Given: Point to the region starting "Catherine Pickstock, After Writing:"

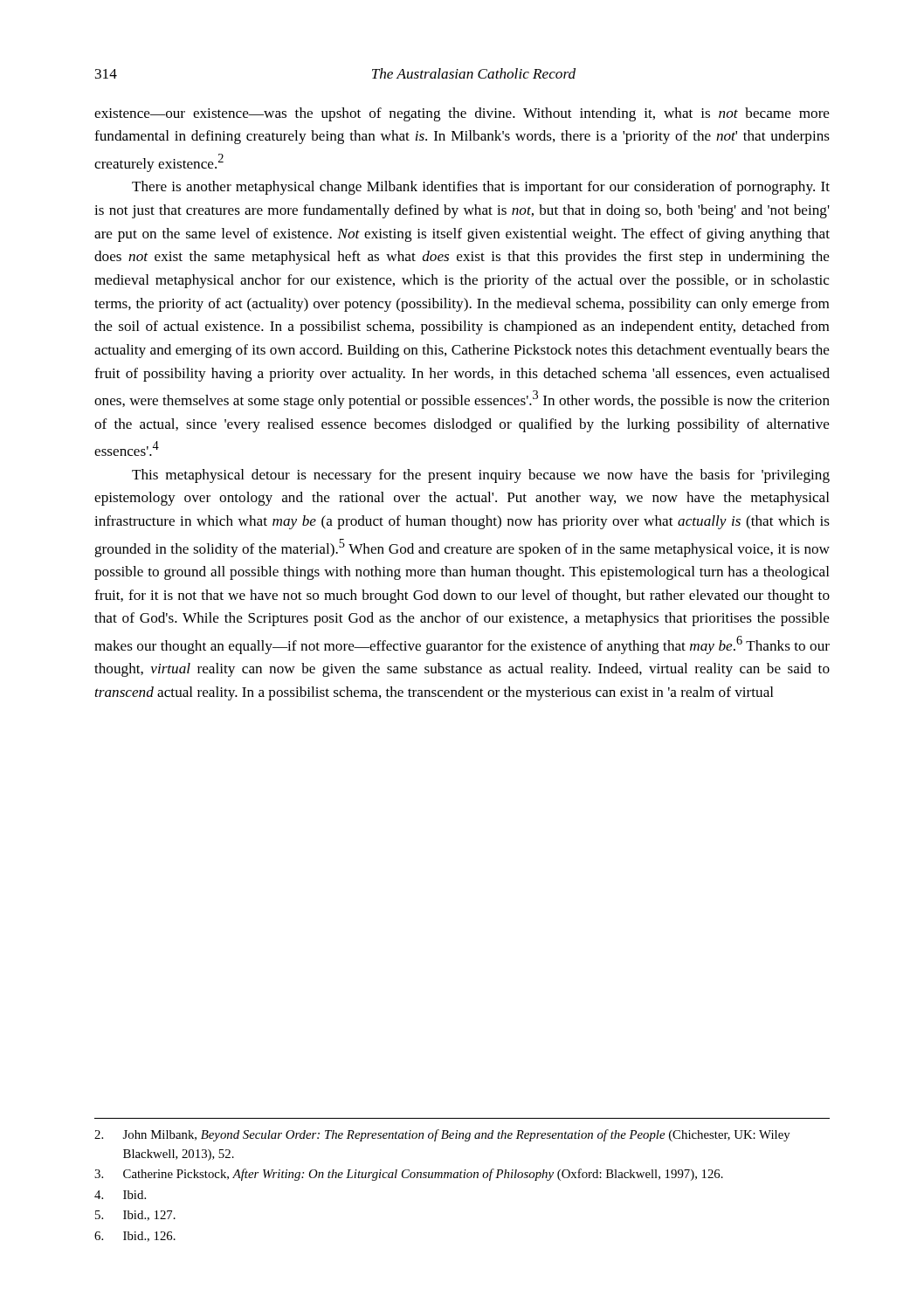Looking at the screenshot, I should point(409,1175).
